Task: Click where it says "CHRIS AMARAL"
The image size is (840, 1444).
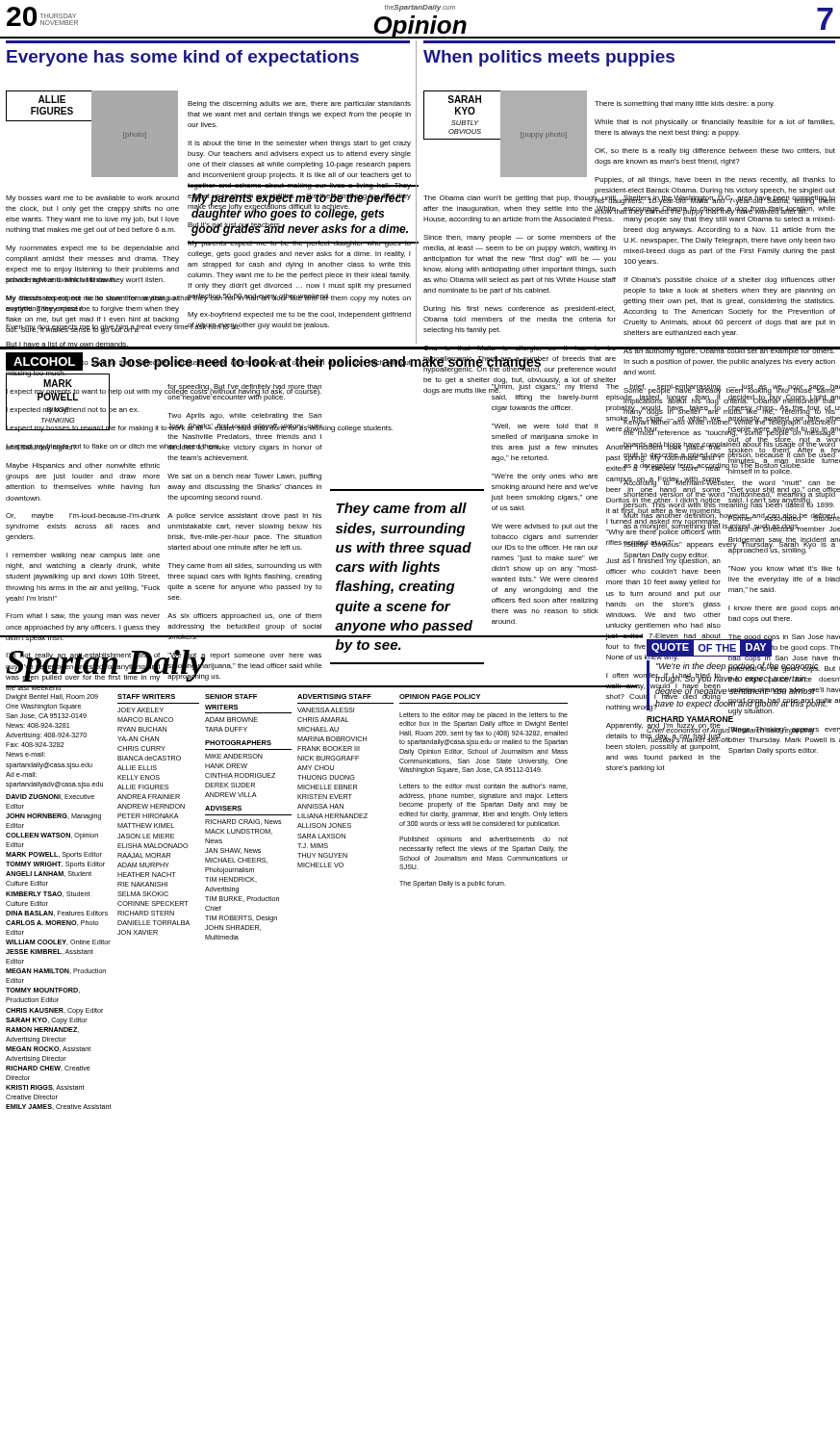Action: (x=323, y=719)
